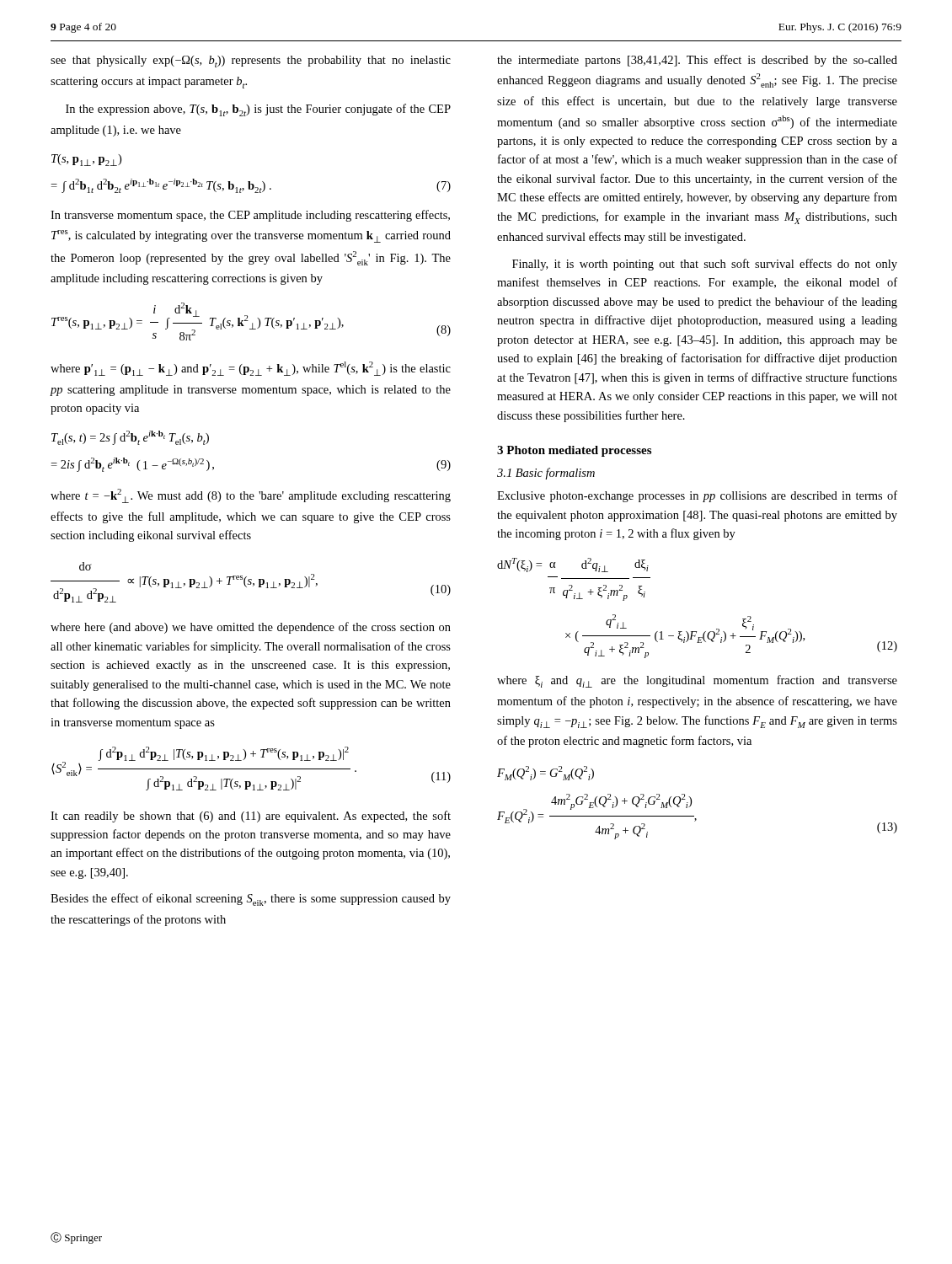Click on the formula containing "Tres(s, p1⊥, p2⊥) = i s"

(251, 323)
